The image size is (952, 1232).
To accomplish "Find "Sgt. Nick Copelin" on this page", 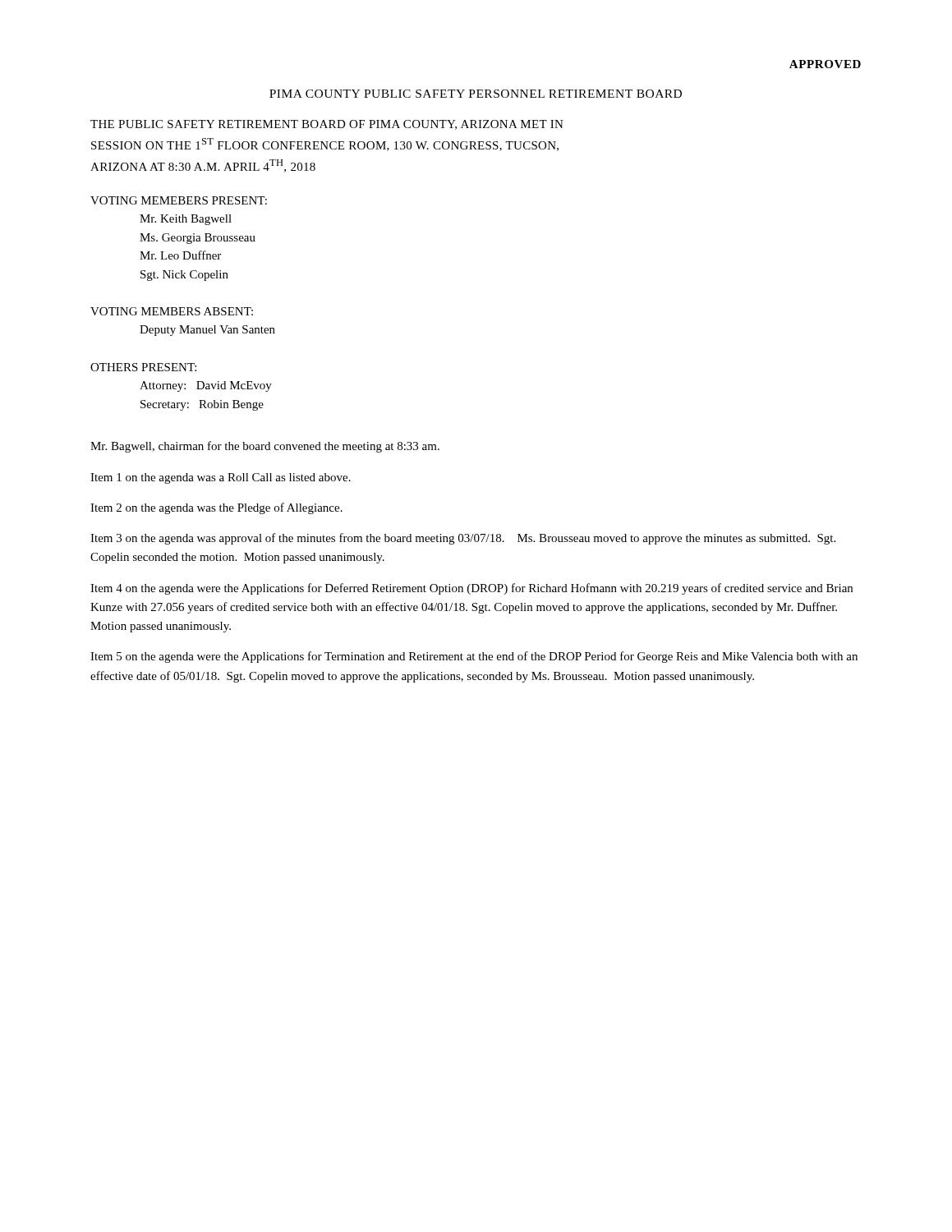I will pyautogui.click(x=184, y=274).
